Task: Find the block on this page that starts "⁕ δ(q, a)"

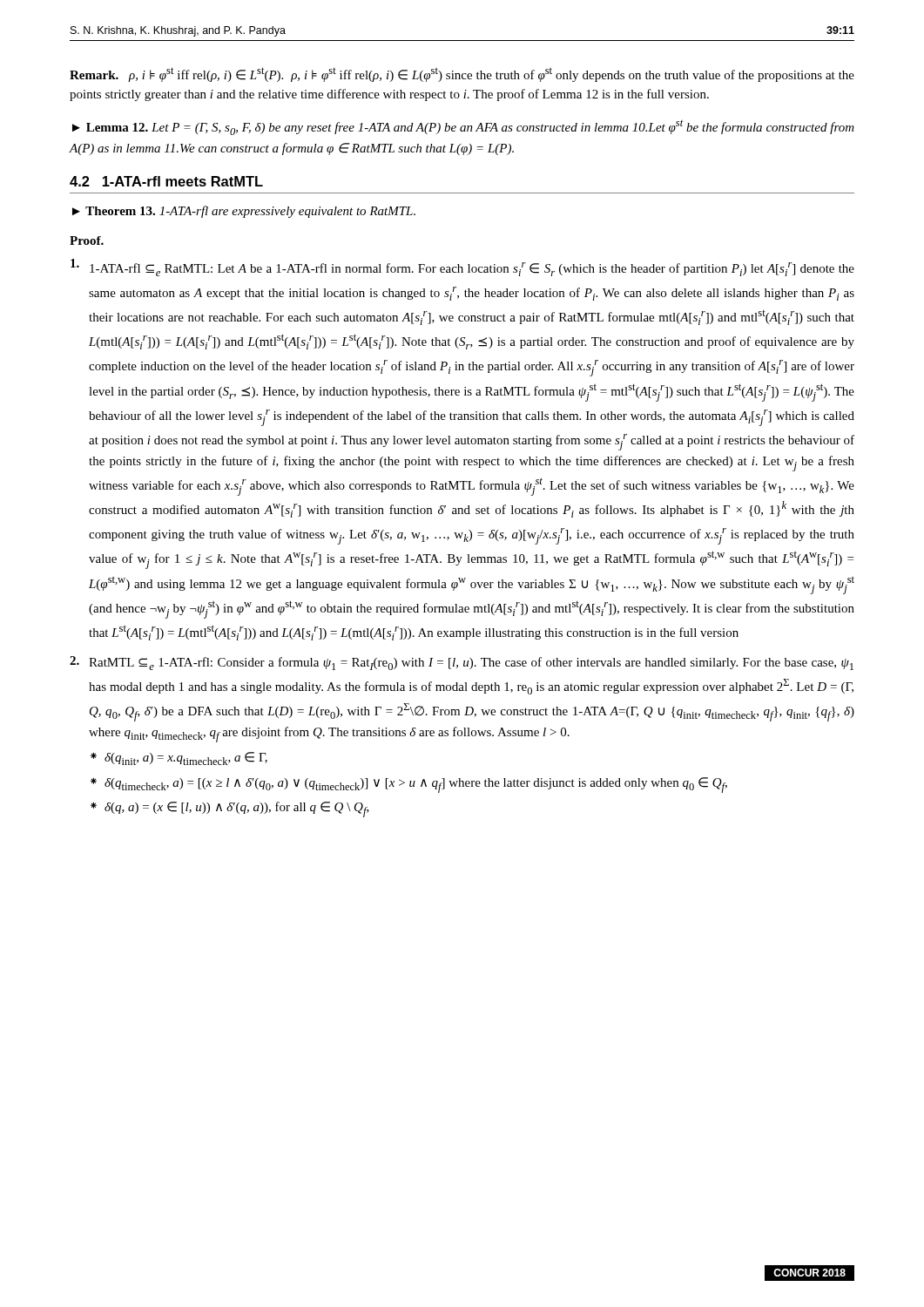Action: tap(230, 809)
